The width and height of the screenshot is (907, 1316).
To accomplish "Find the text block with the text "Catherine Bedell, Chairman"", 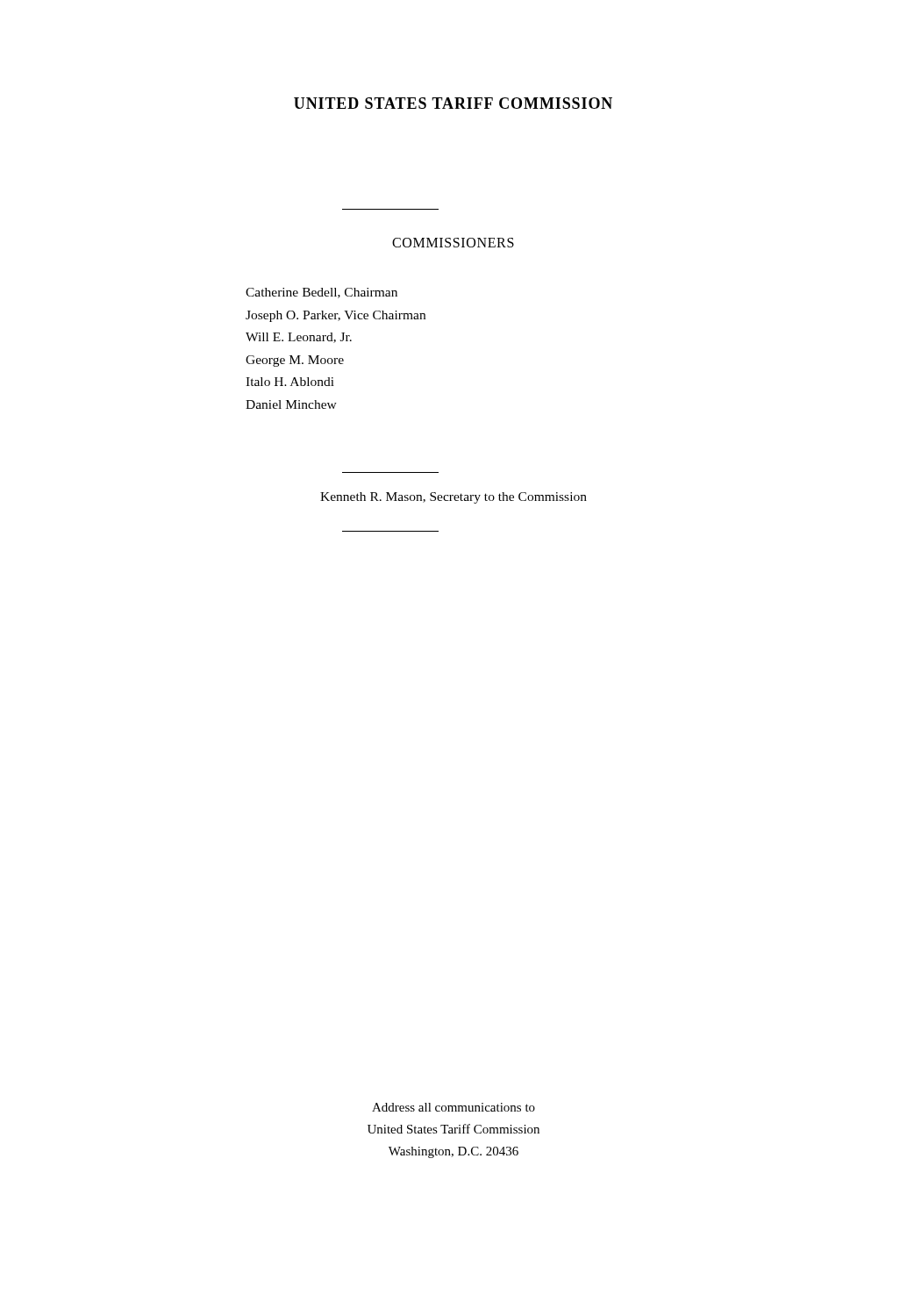I will (336, 348).
